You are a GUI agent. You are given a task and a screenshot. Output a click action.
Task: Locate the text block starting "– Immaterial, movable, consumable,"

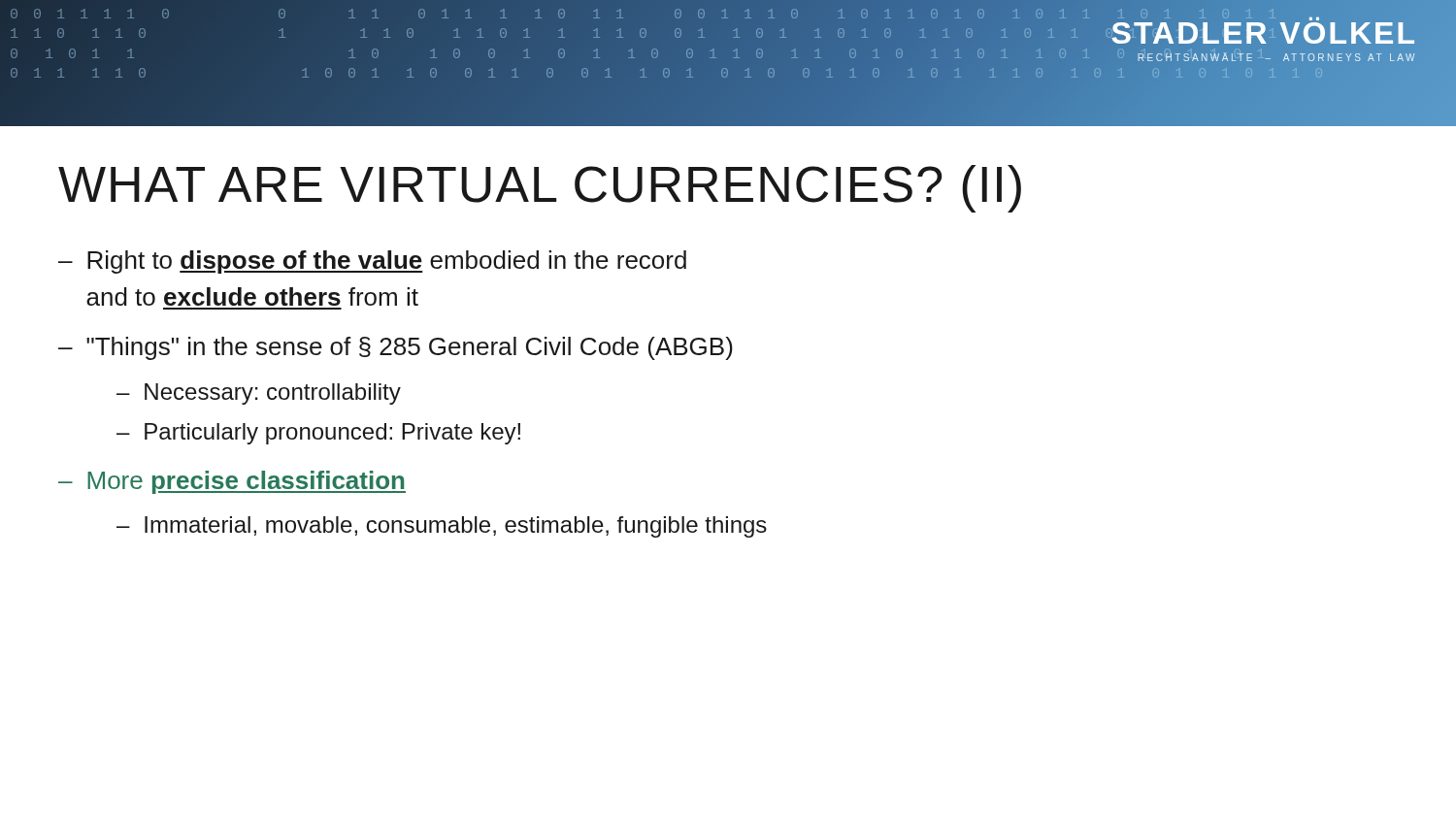point(757,526)
